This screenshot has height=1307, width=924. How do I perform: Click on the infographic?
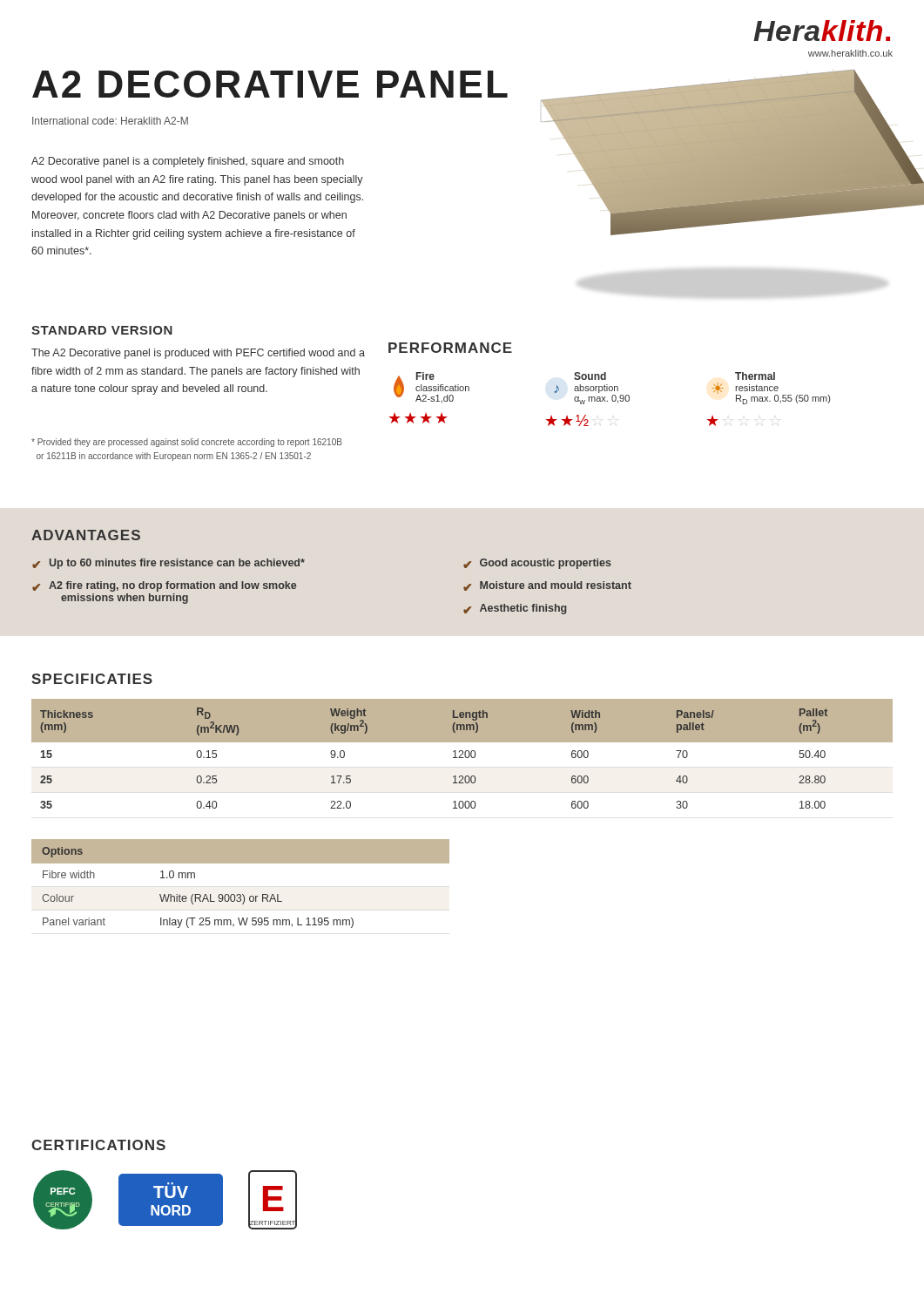640,400
